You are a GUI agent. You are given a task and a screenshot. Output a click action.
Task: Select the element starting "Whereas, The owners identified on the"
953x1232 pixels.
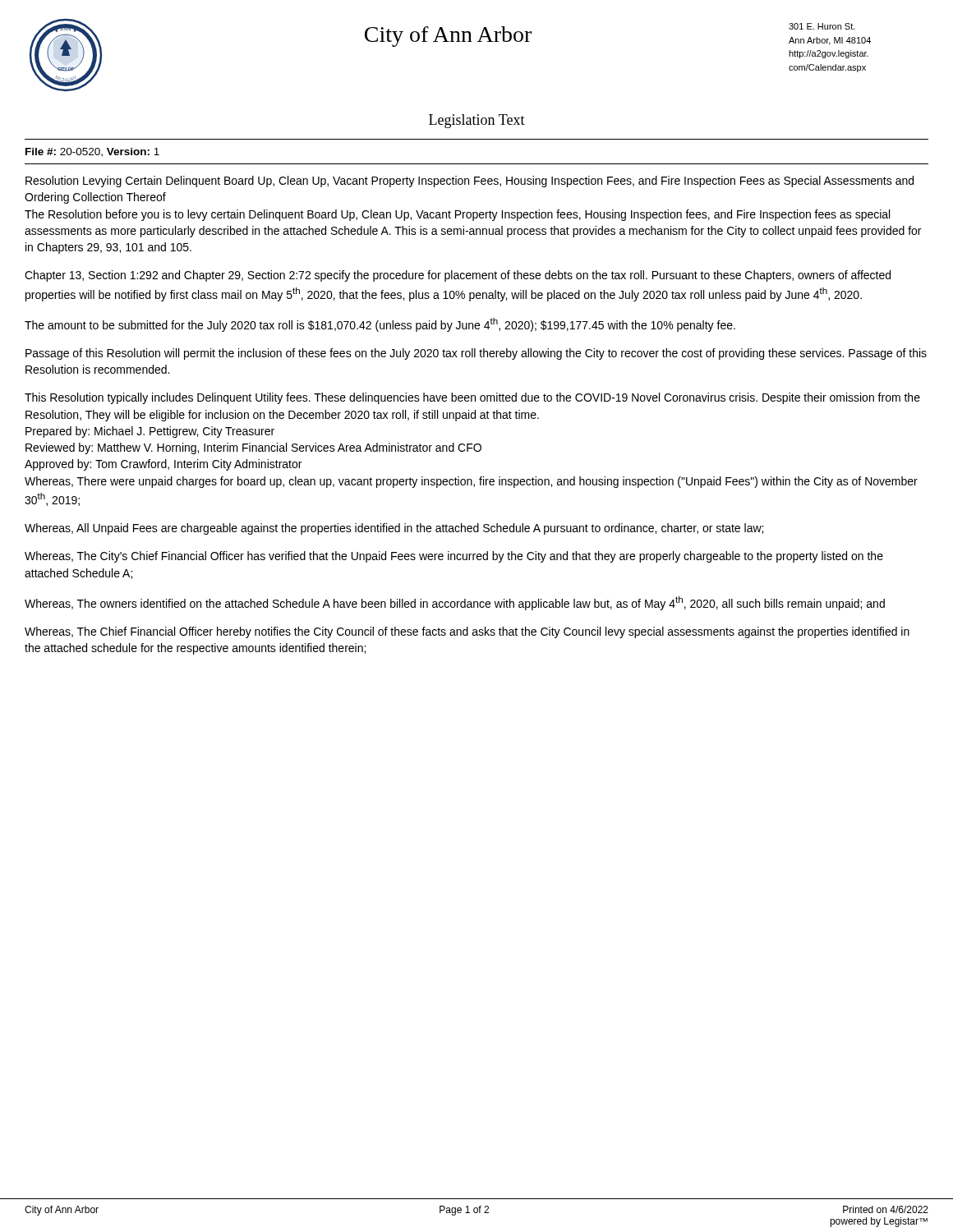pyautogui.click(x=476, y=602)
